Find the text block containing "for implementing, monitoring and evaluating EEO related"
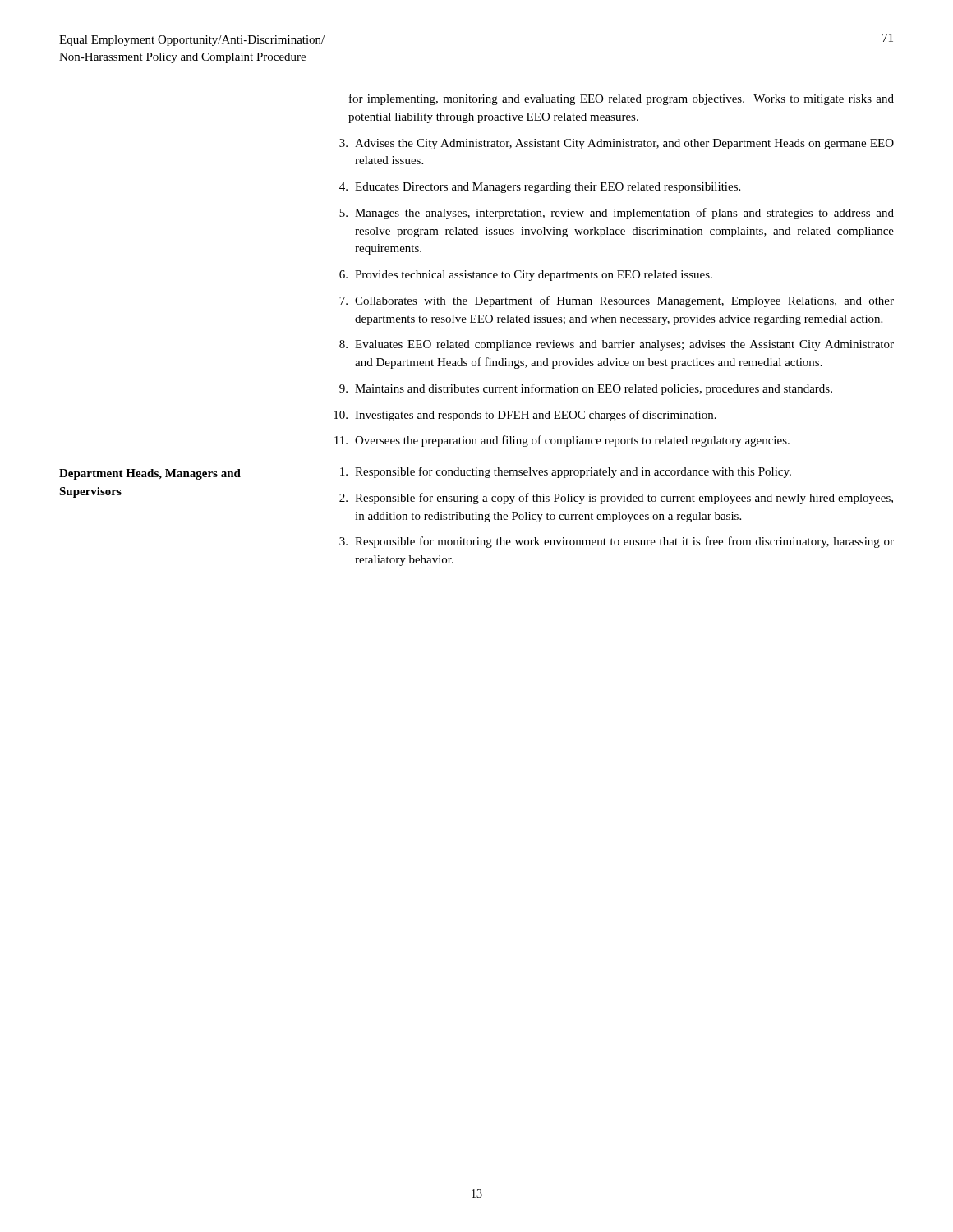This screenshot has width=953, height=1232. tap(621, 107)
